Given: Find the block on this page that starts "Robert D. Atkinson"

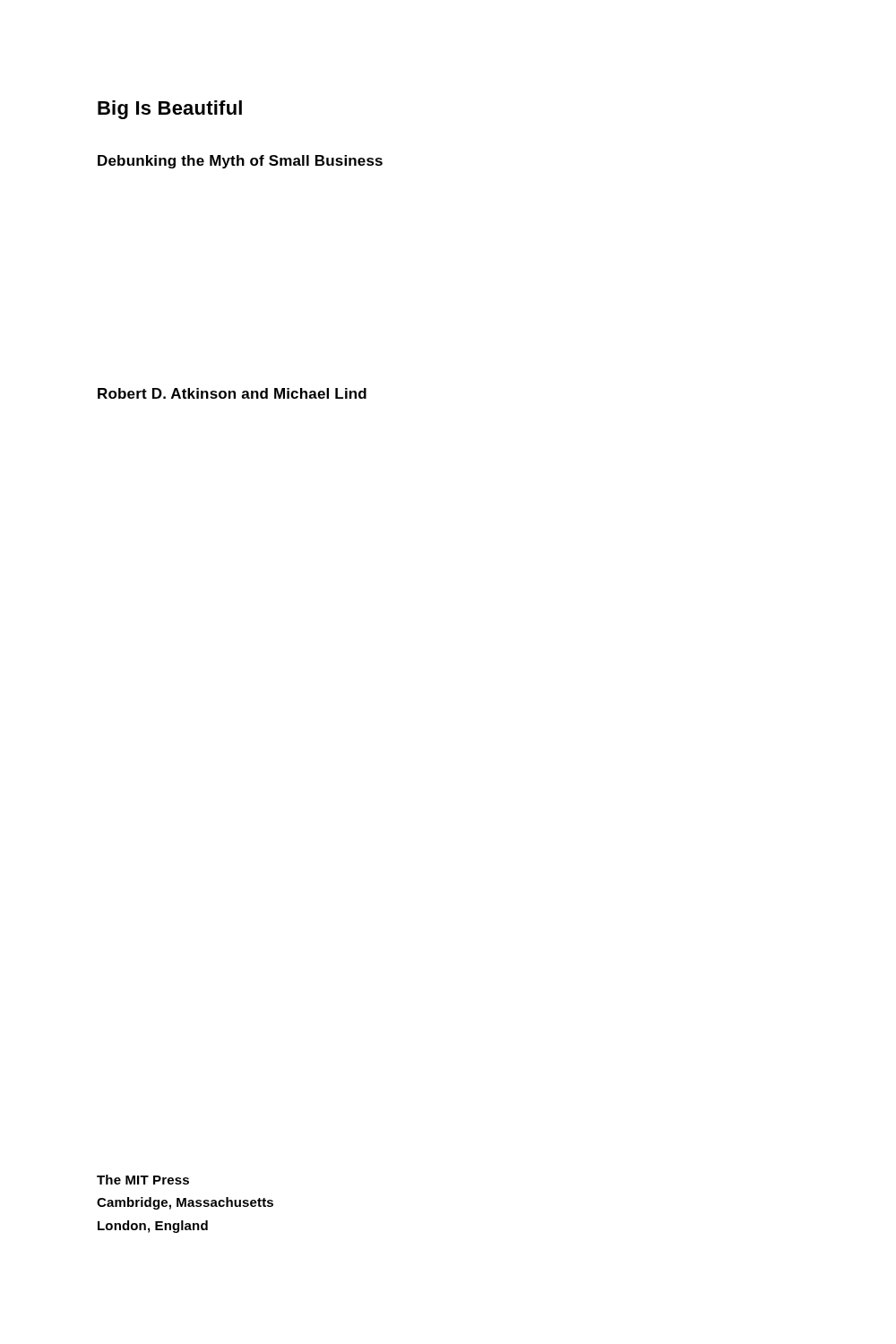Looking at the screenshot, I should pyautogui.click(x=232, y=394).
